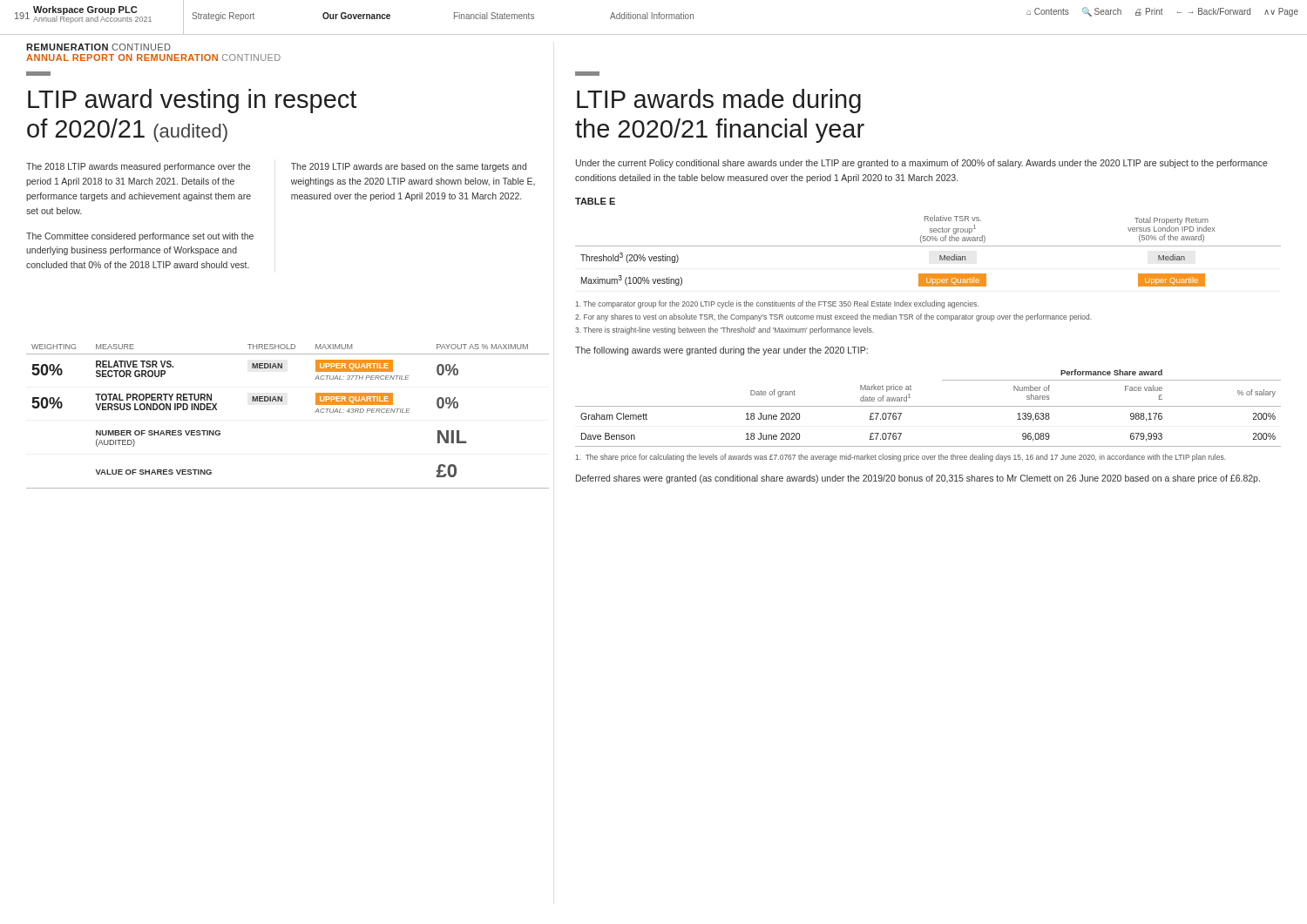1307x924 pixels.
Task: Find the text block that reads "Deferred shares were granted"
Action: point(918,478)
